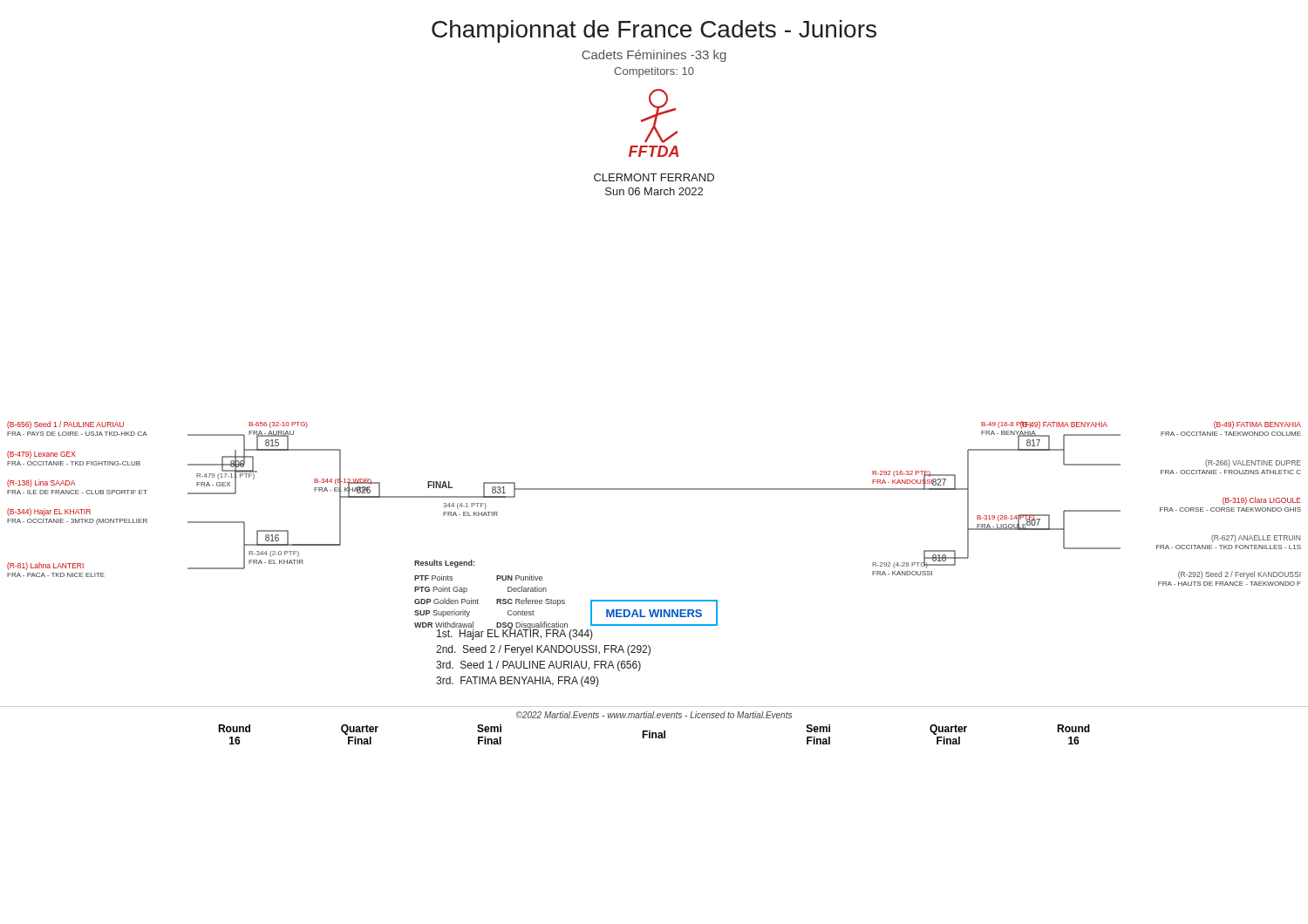Locate the list item that reads "2nd. Seed 2 /"
The height and width of the screenshot is (924, 1308).
click(x=544, y=649)
